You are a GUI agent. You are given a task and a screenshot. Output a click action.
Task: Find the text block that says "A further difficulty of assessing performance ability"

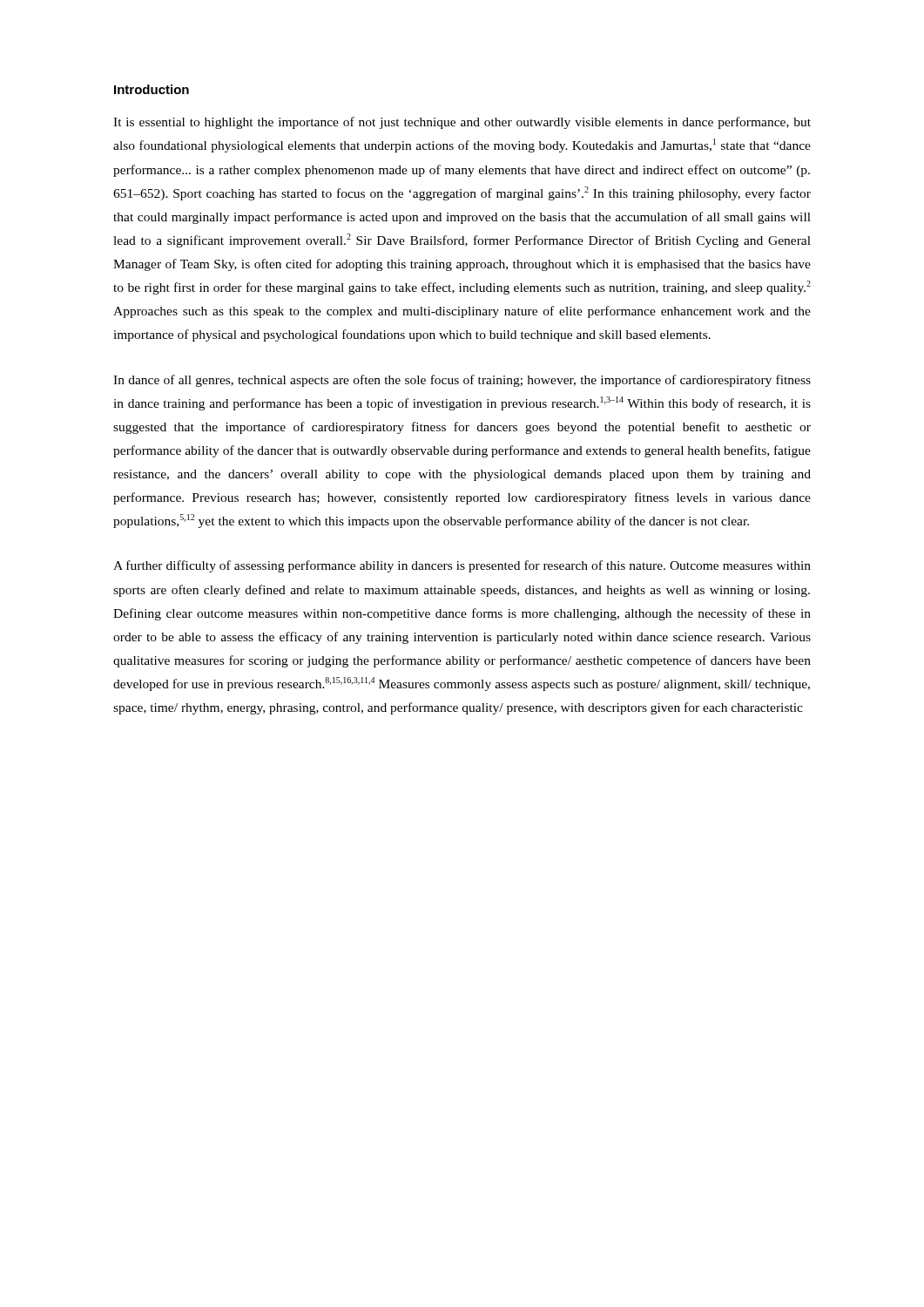462,636
